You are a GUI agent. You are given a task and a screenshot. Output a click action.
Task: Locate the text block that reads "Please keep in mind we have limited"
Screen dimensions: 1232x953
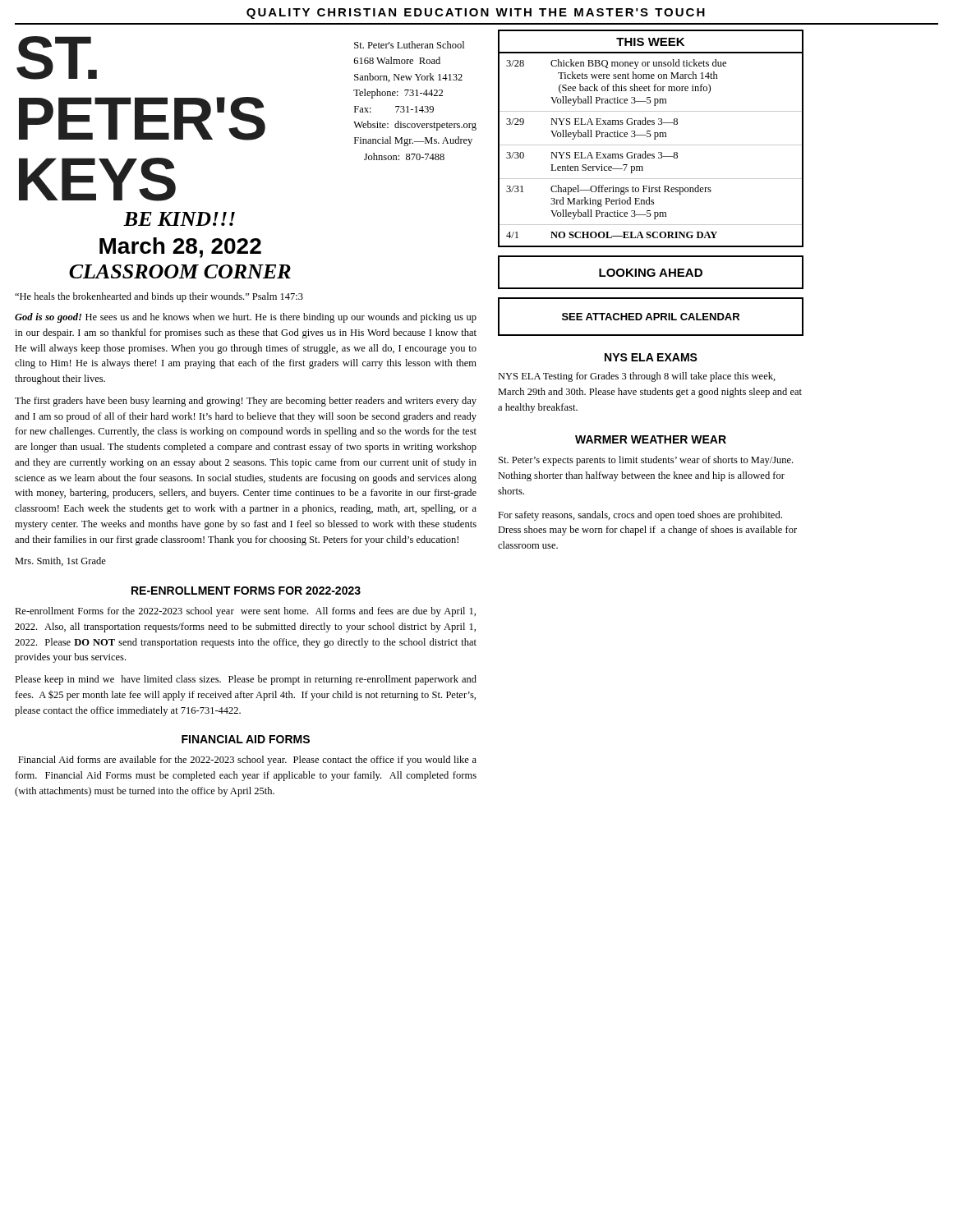tap(246, 695)
